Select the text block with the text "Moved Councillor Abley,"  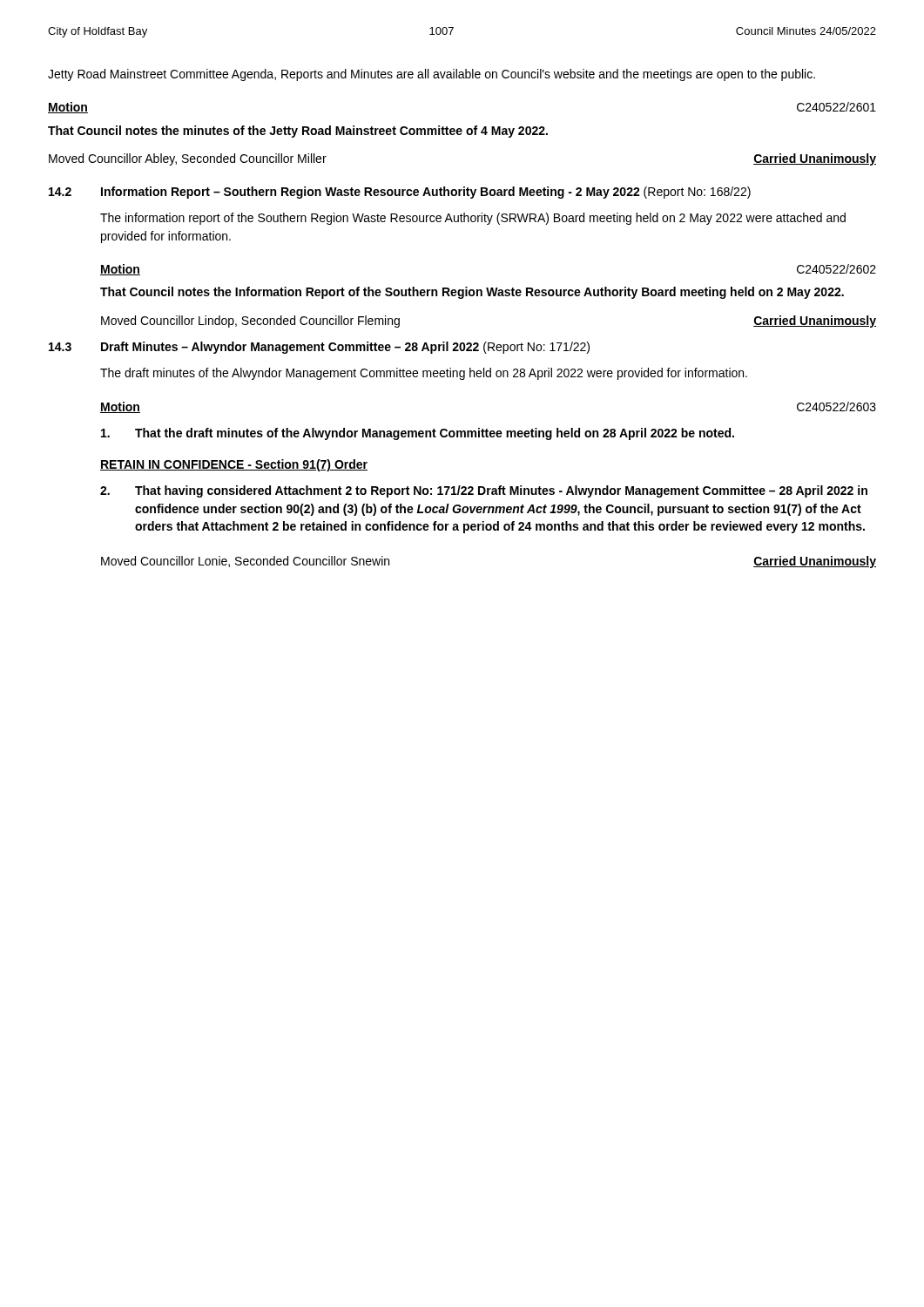pos(185,159)
